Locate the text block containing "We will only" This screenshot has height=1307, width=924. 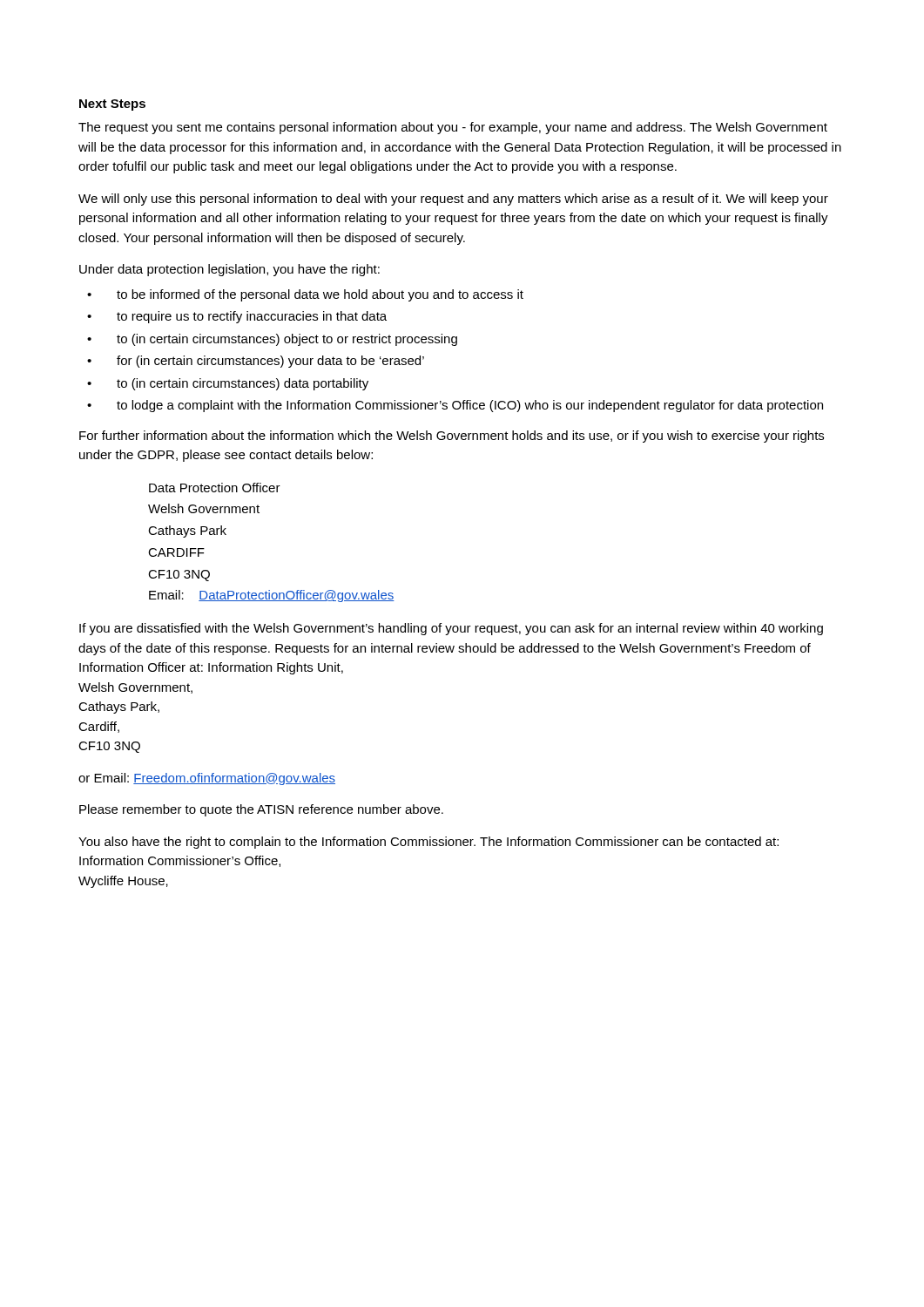[x=453, y=217]
